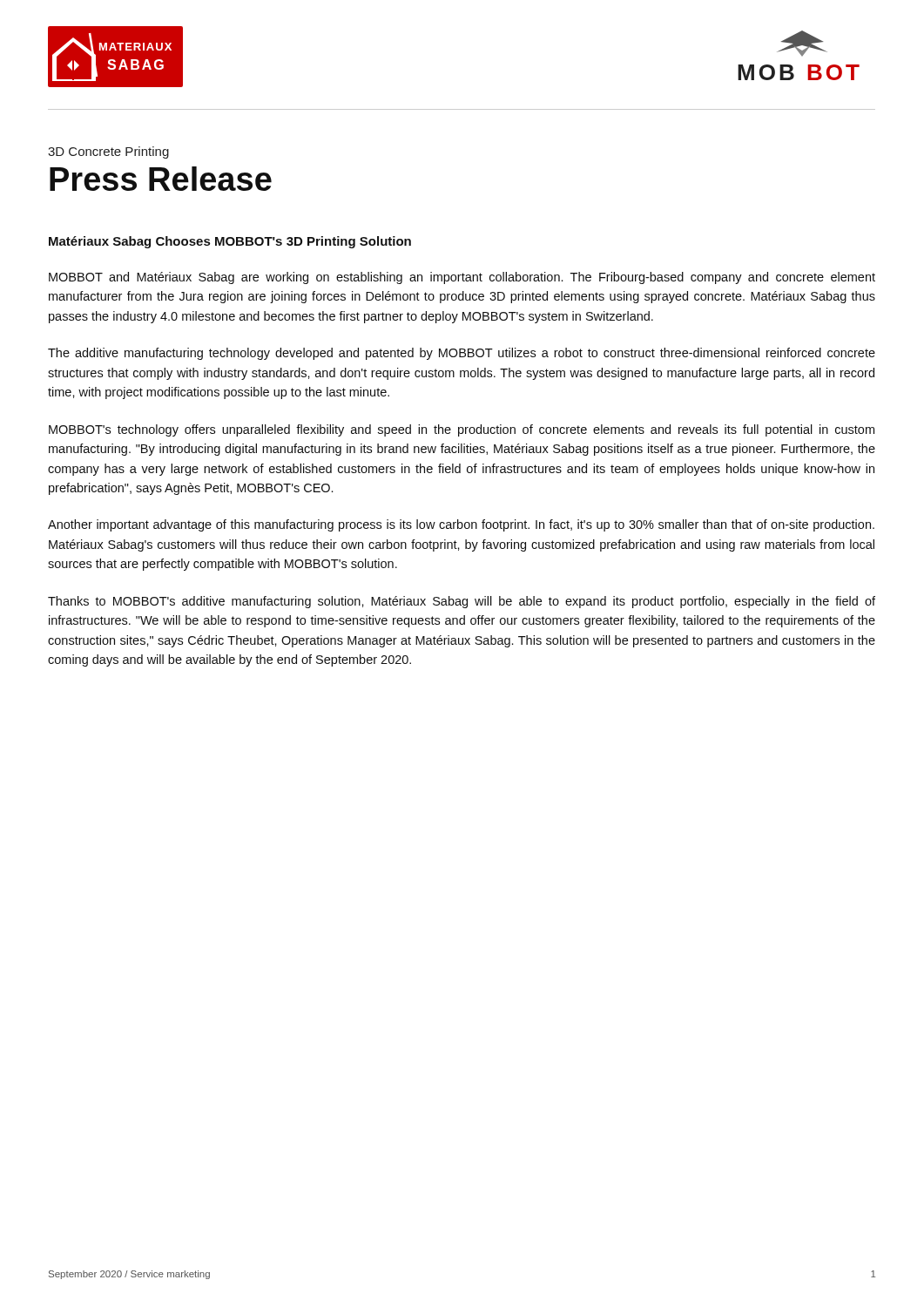Screen dimensions: 1307x924
Task: Point to the passage starting "Another important advantage of this manufacturing process is"
Action: point(462,544)
